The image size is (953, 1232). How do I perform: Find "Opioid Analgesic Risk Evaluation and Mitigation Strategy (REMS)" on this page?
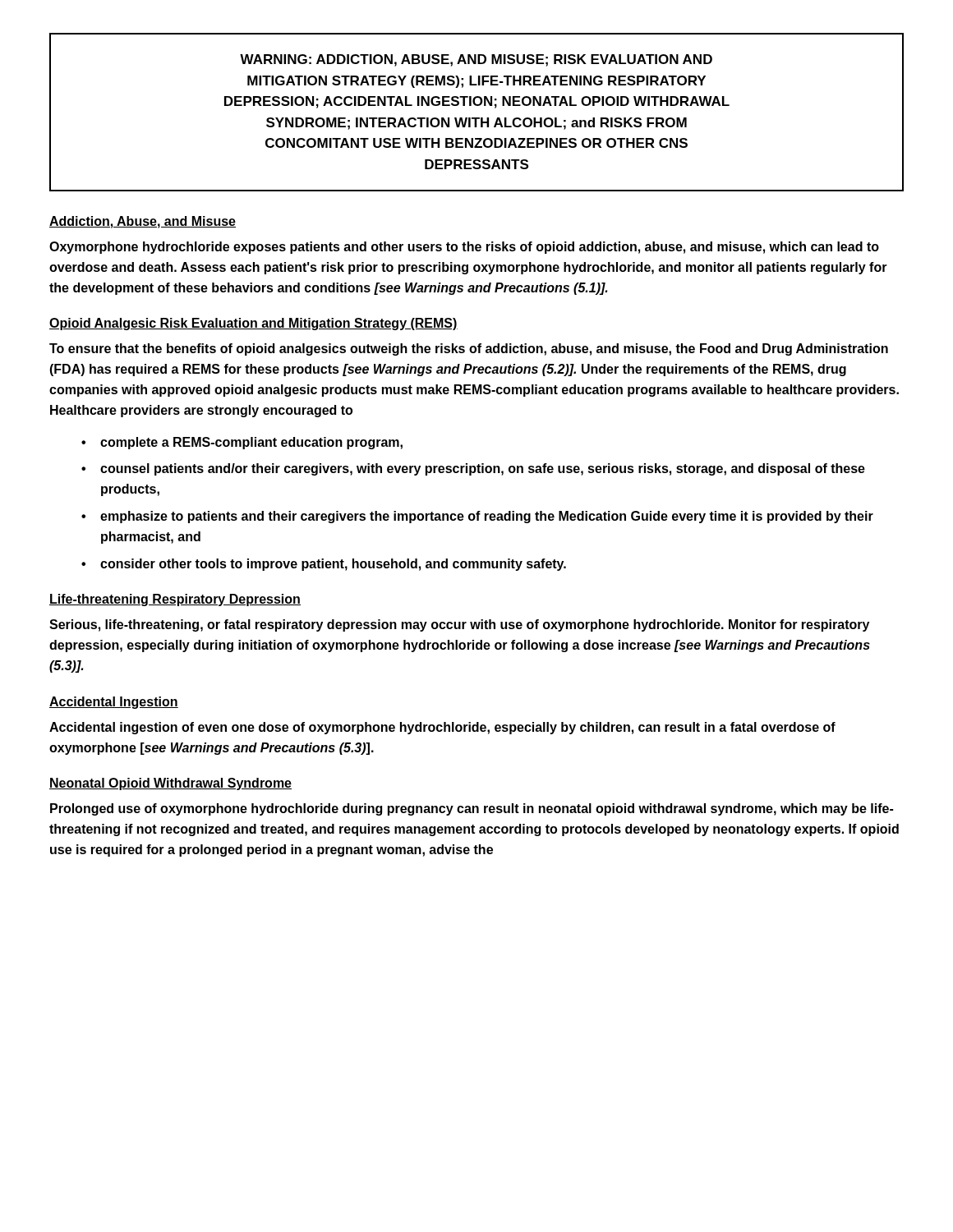253,324
